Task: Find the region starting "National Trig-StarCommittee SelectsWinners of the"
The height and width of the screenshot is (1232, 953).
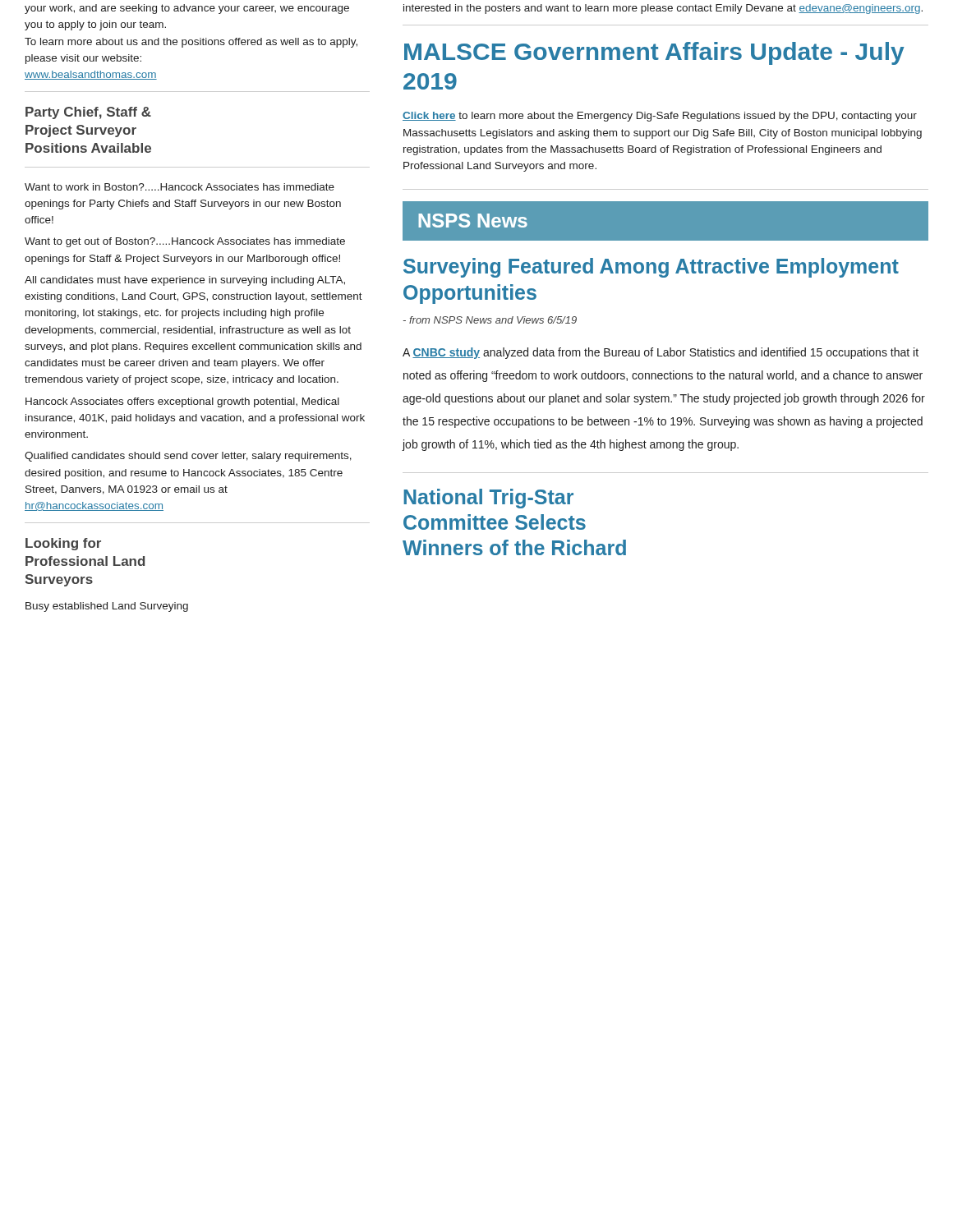Action: (x=515, y=522)
